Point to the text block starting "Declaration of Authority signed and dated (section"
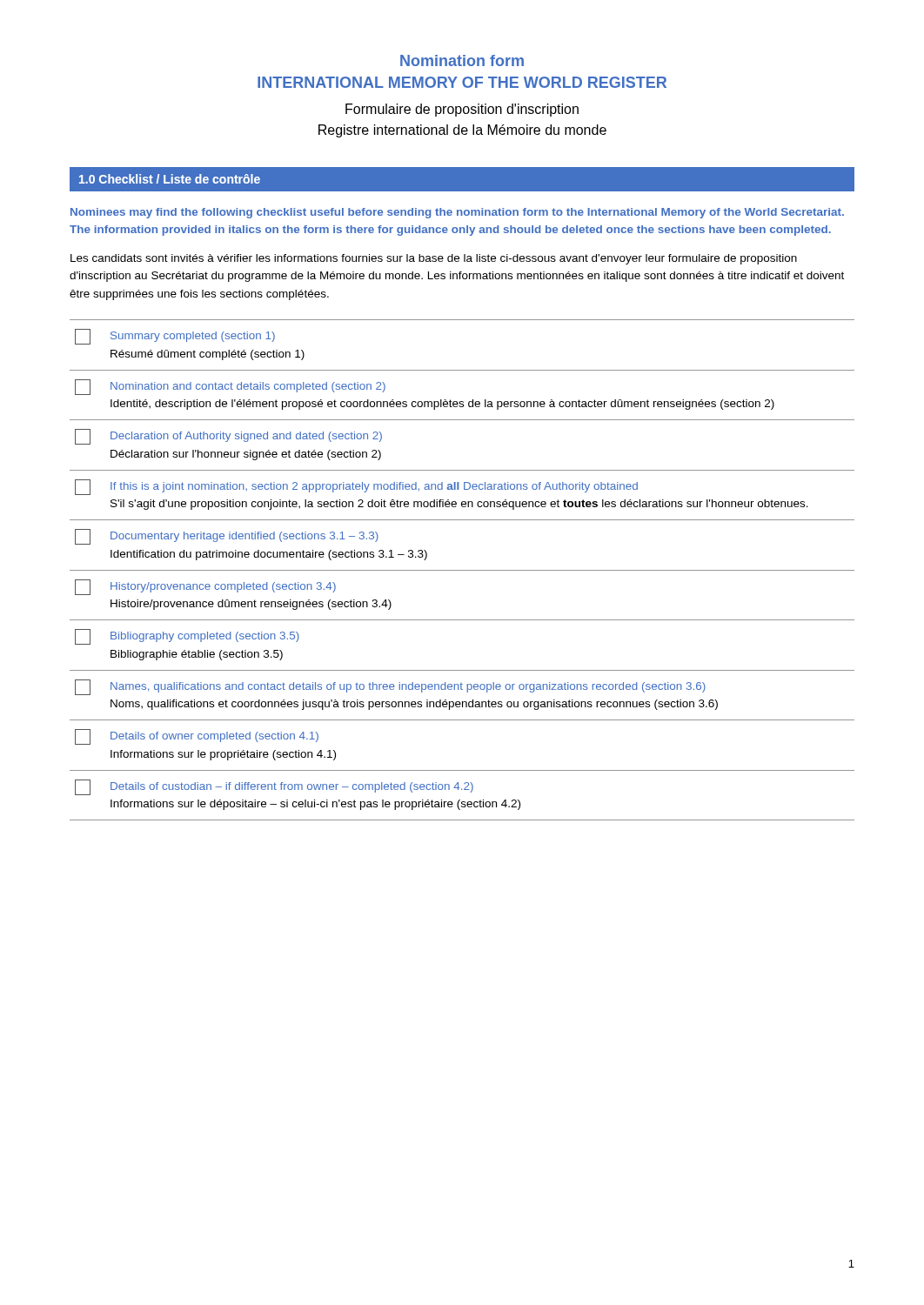Screen dimensions: 1305x924 246,444
